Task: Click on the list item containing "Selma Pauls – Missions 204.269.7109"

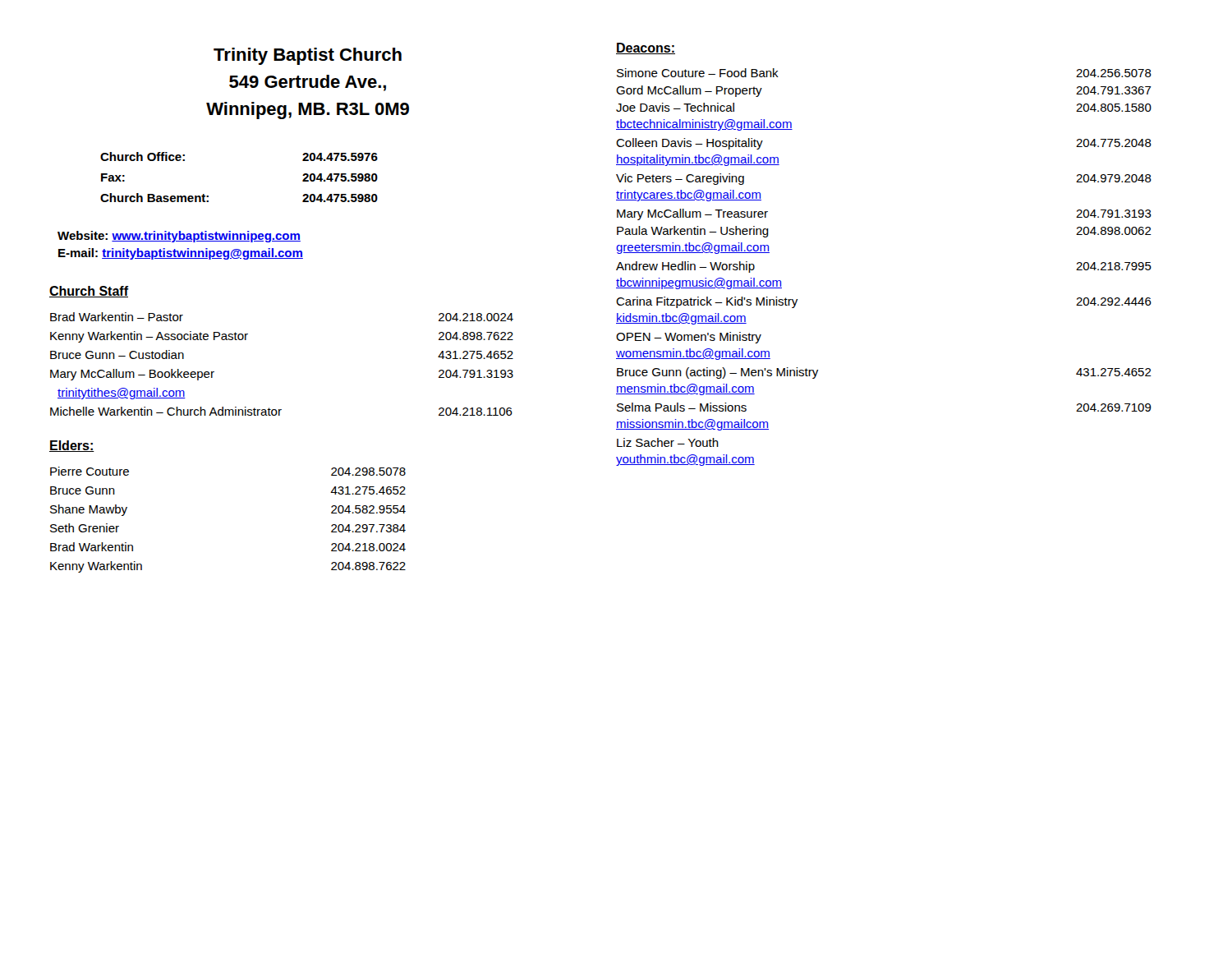Action: coord(681,407)
